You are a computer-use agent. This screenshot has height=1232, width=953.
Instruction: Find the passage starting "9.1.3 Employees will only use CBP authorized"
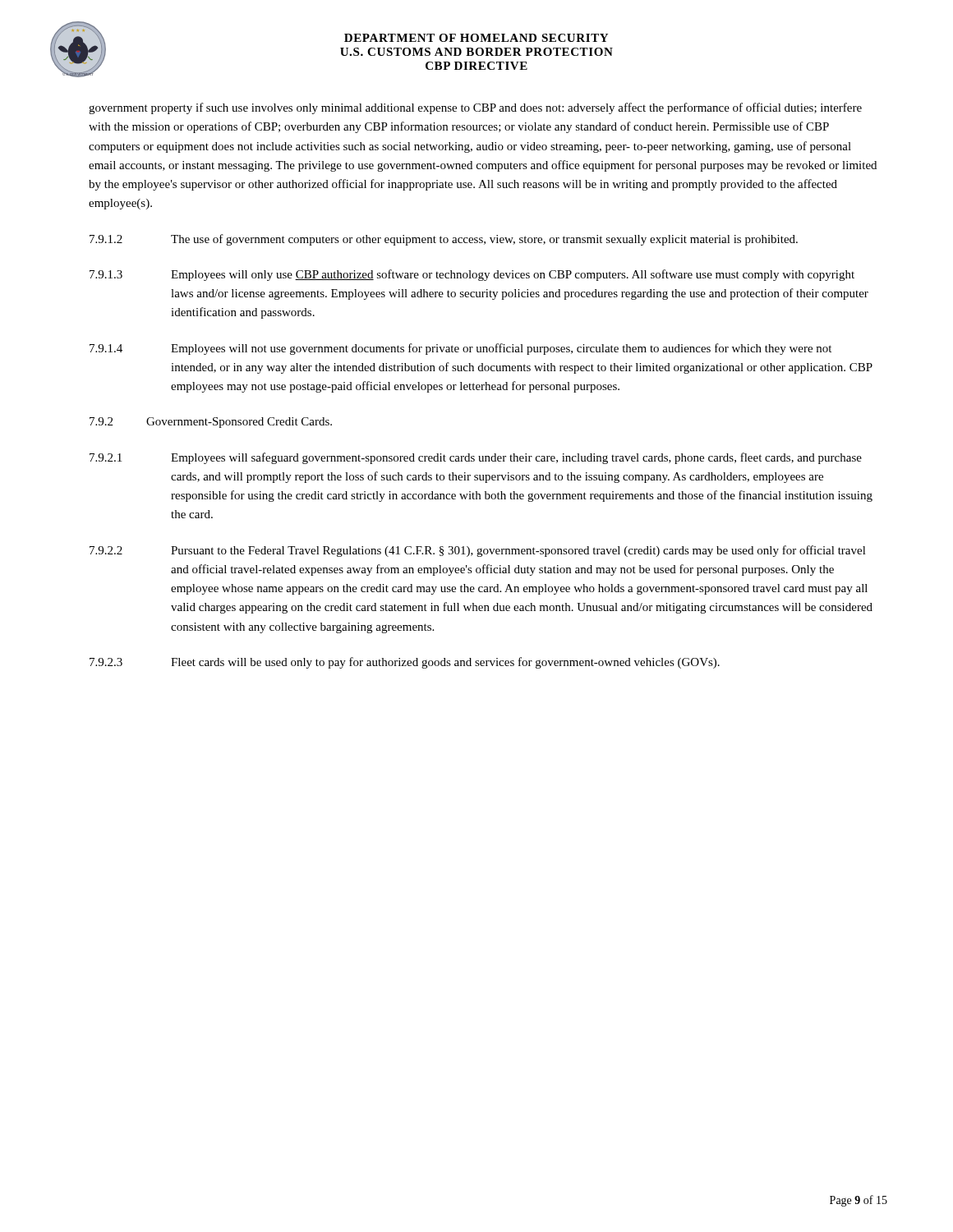click(483, 294)
